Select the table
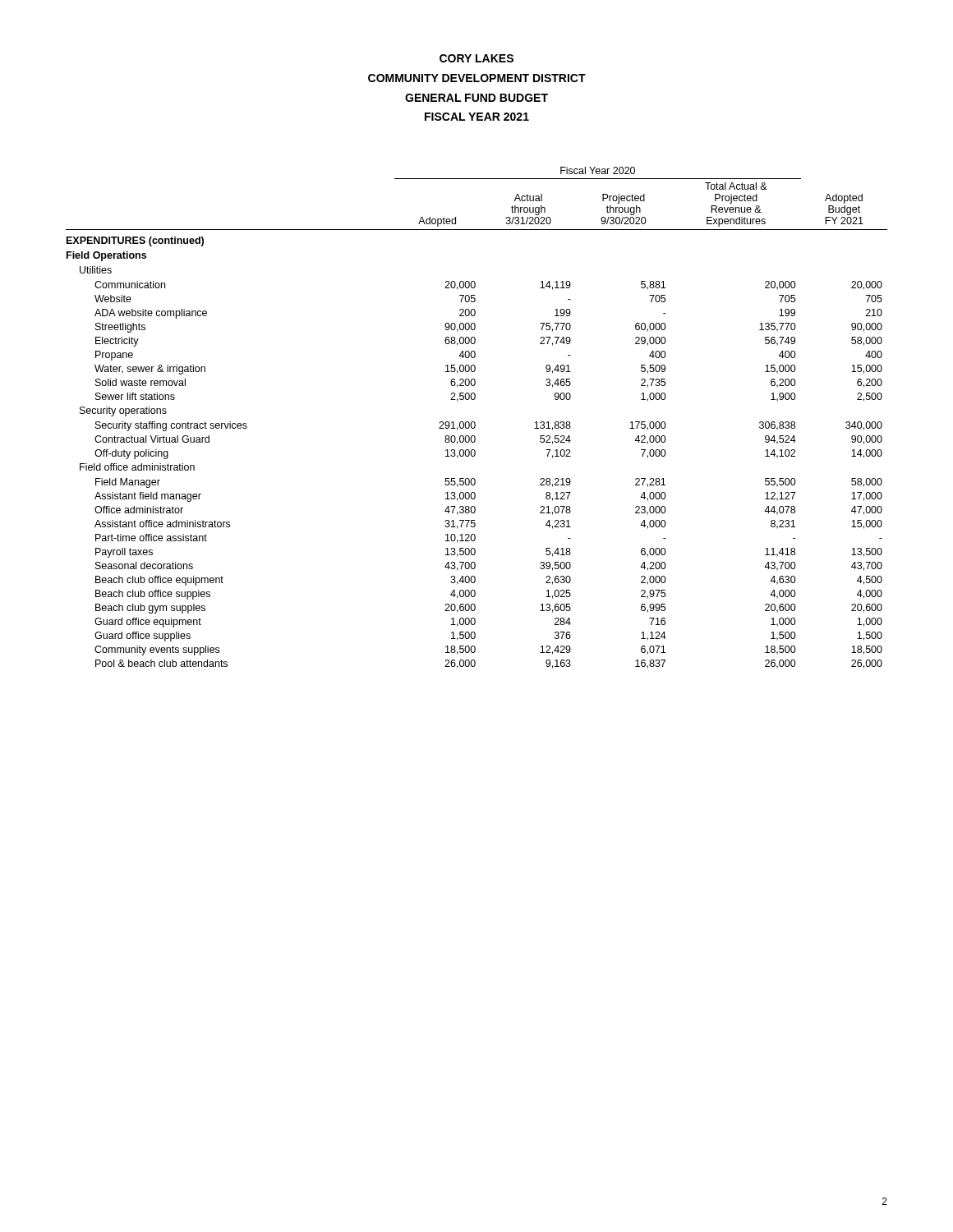 click(x=476, y=417)
